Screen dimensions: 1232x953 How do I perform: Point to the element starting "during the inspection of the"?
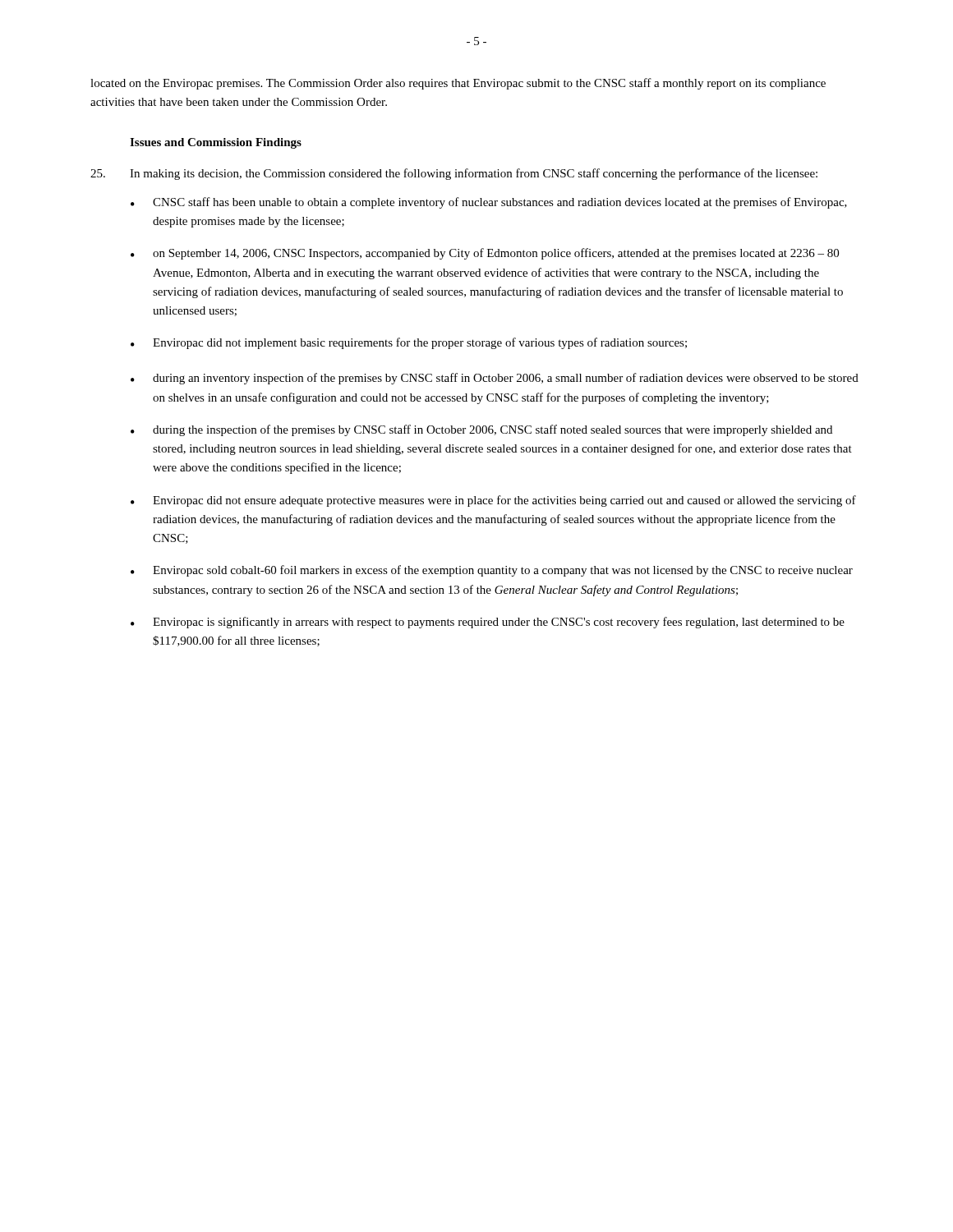coord(502,449)
